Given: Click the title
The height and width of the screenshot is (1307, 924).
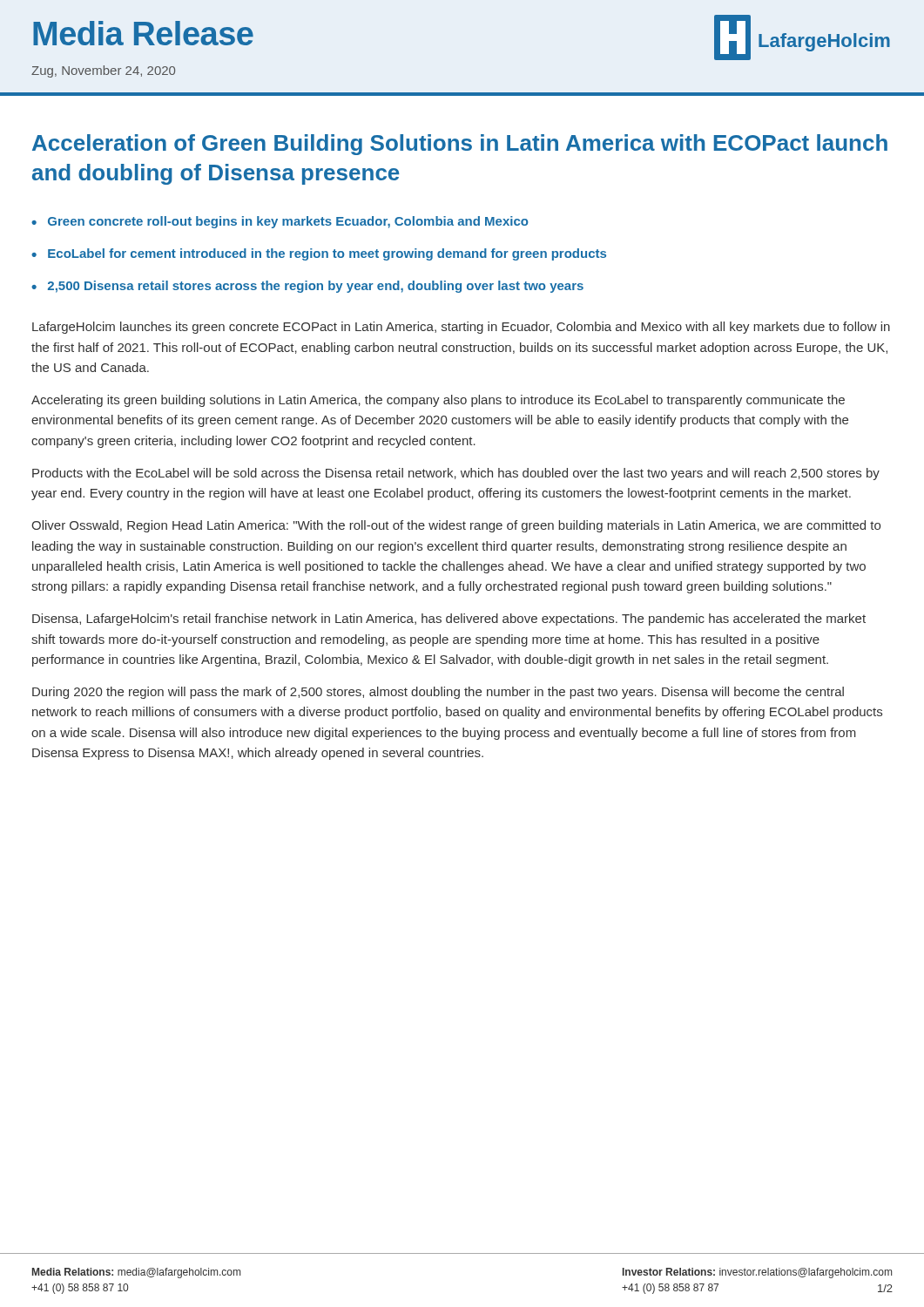Looking at the screenshot, I should coord(460,158).
